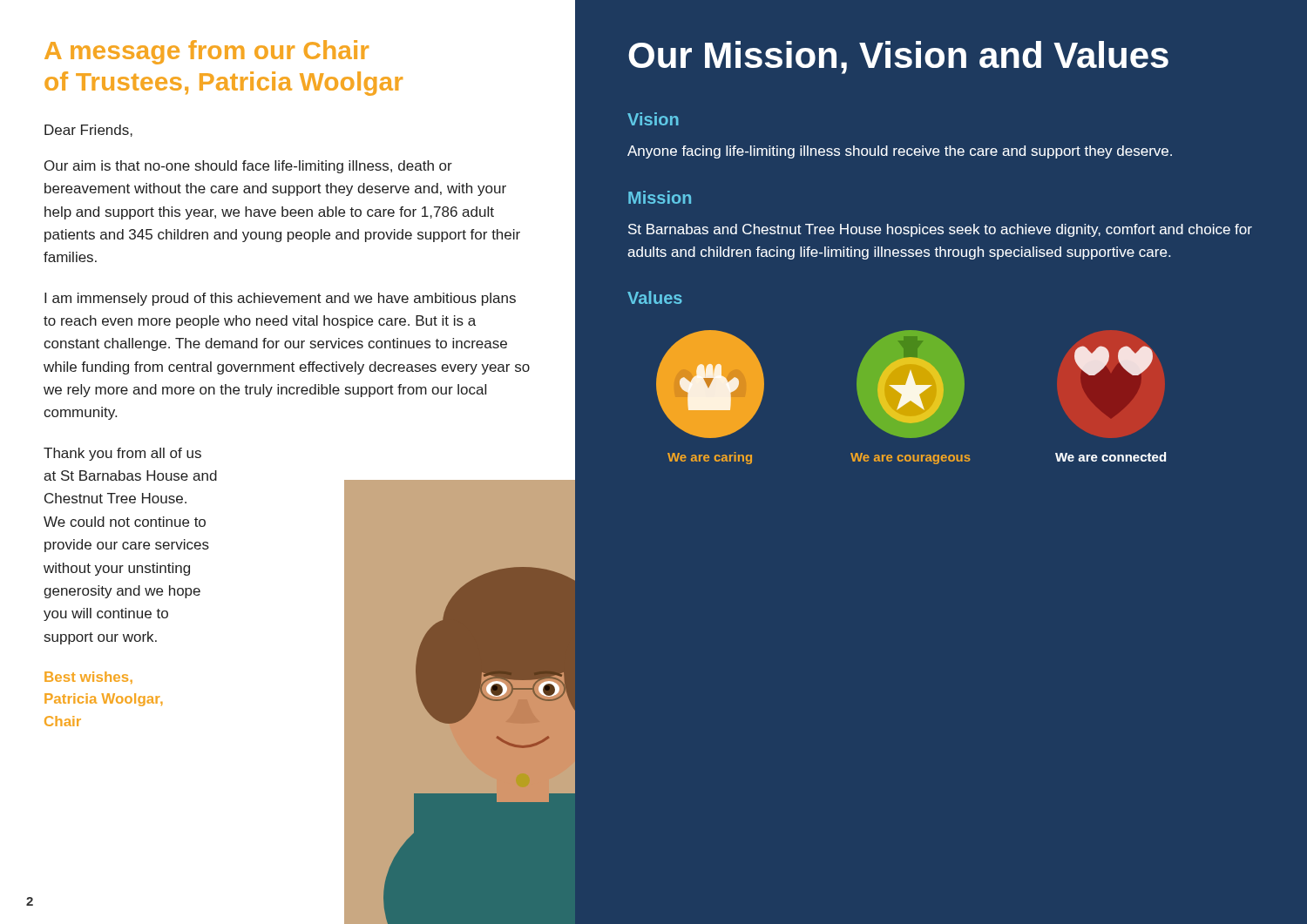
Task: Point to the element starting "Best wishes,Patricia Woolgar,Chair"
Action: coord(104,699)
